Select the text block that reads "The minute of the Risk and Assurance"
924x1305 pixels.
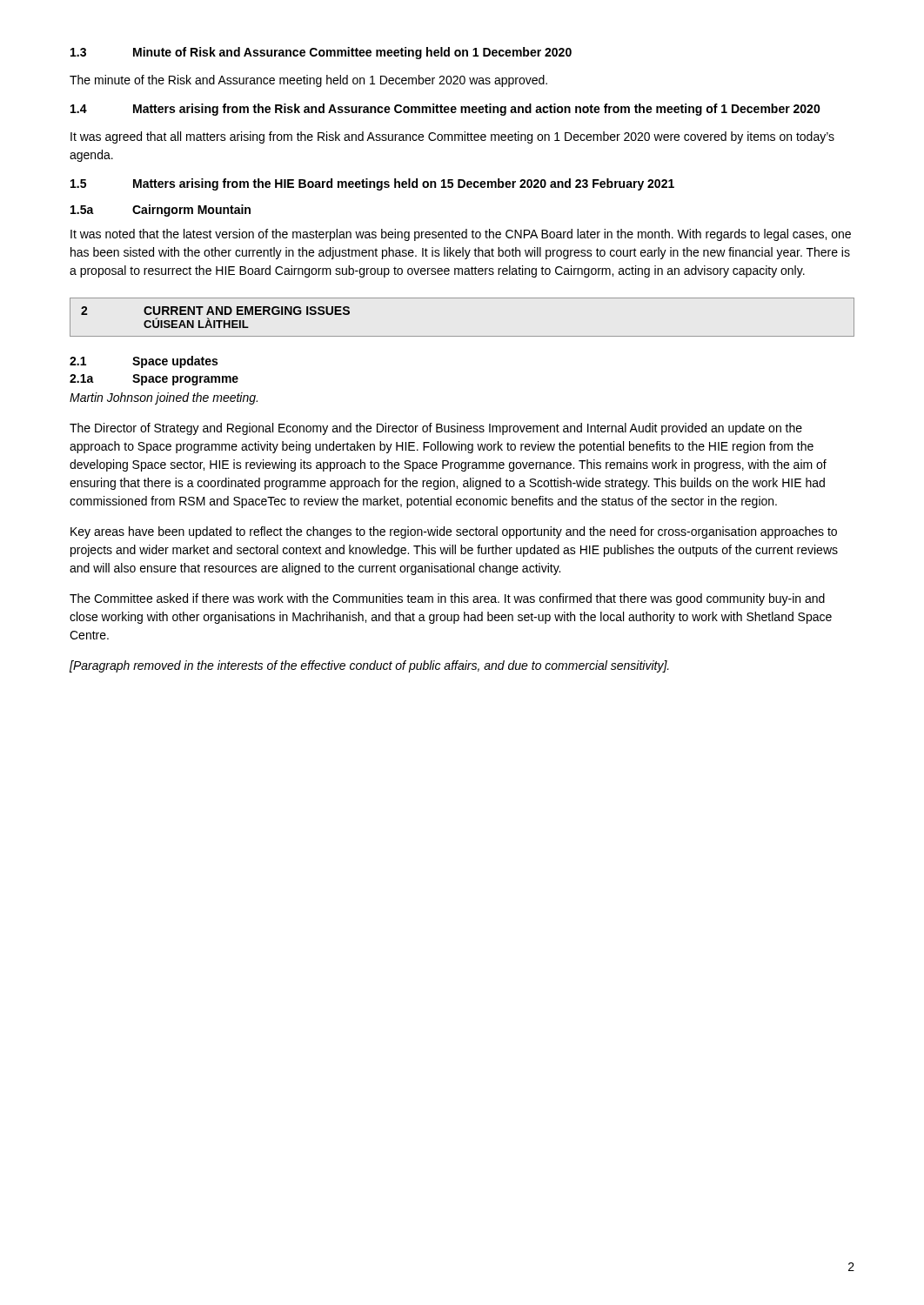tap(309, 80)
